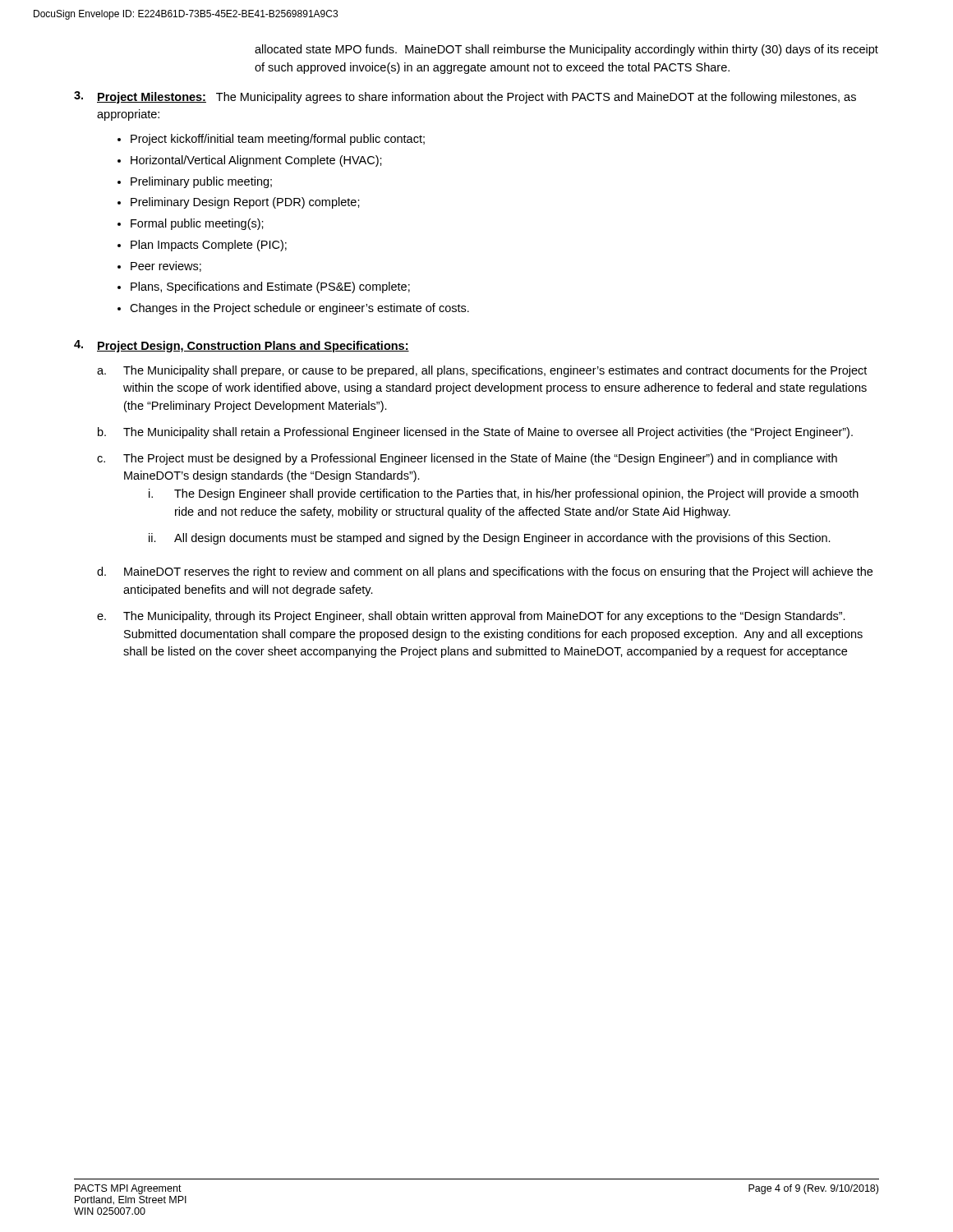Point to the region starting "Preliminary public meeting;"

point(201,181)
